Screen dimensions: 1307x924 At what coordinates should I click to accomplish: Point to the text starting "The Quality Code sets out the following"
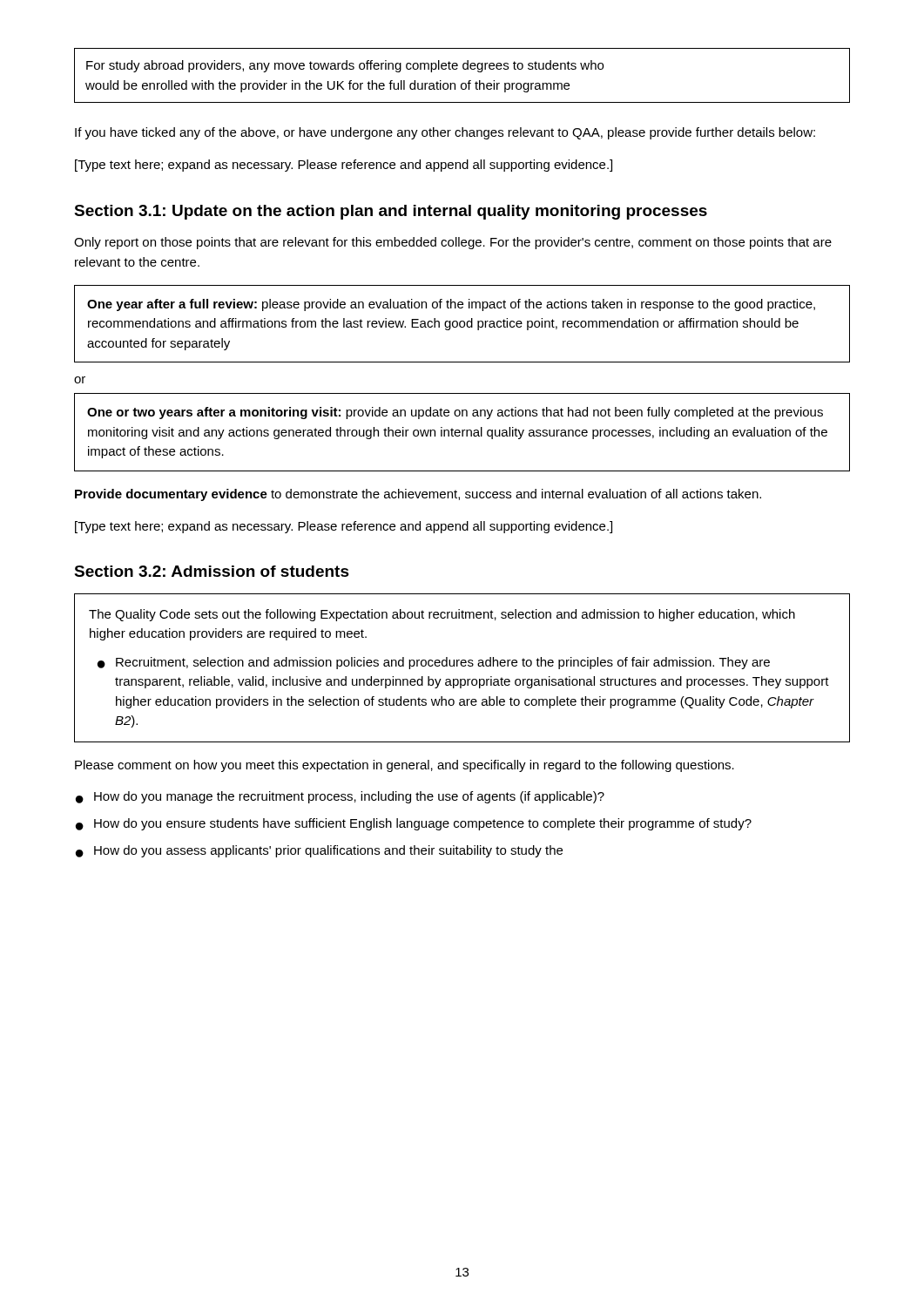[x=462, y=669]
